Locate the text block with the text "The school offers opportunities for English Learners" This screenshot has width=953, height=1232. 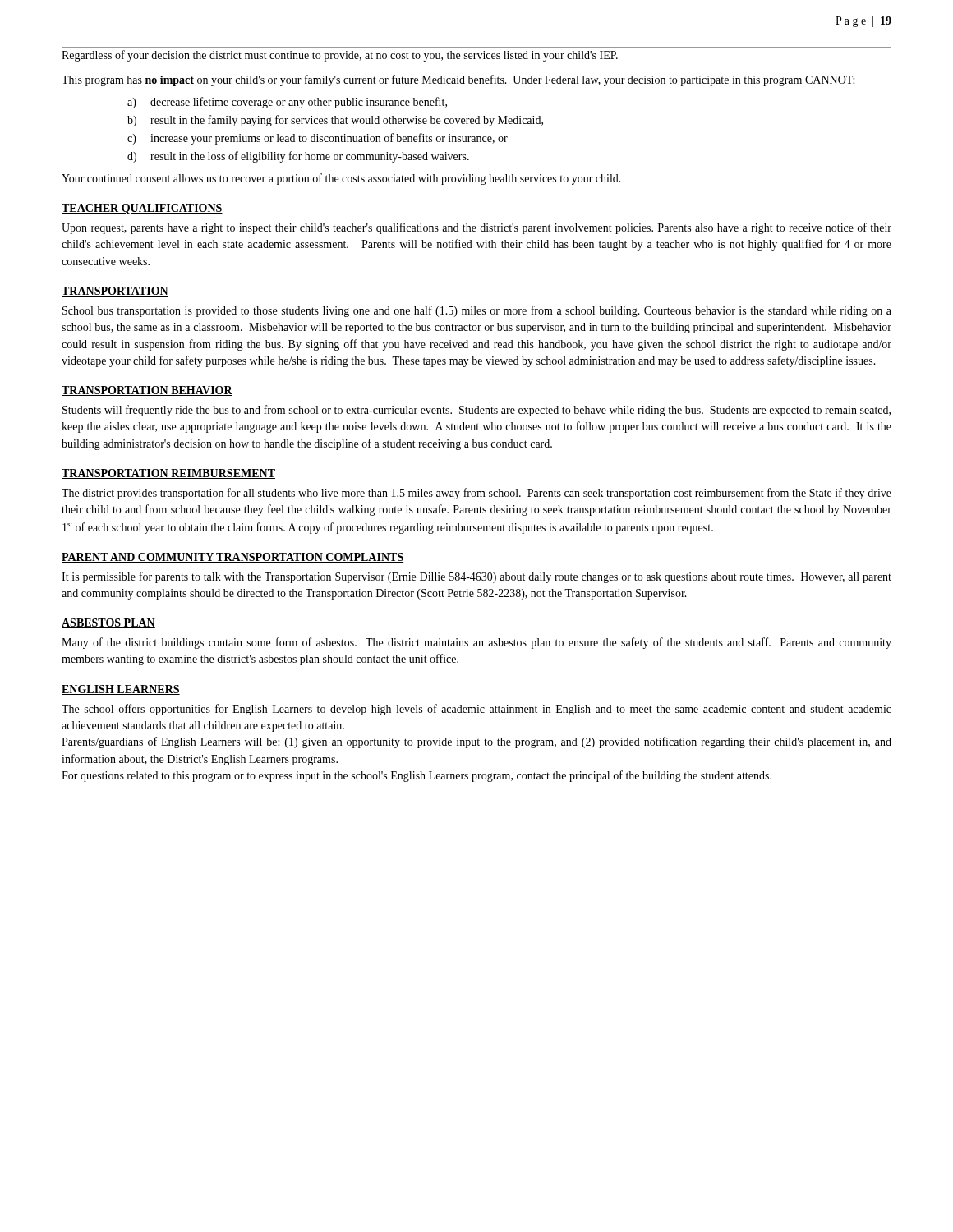[476, 742]
